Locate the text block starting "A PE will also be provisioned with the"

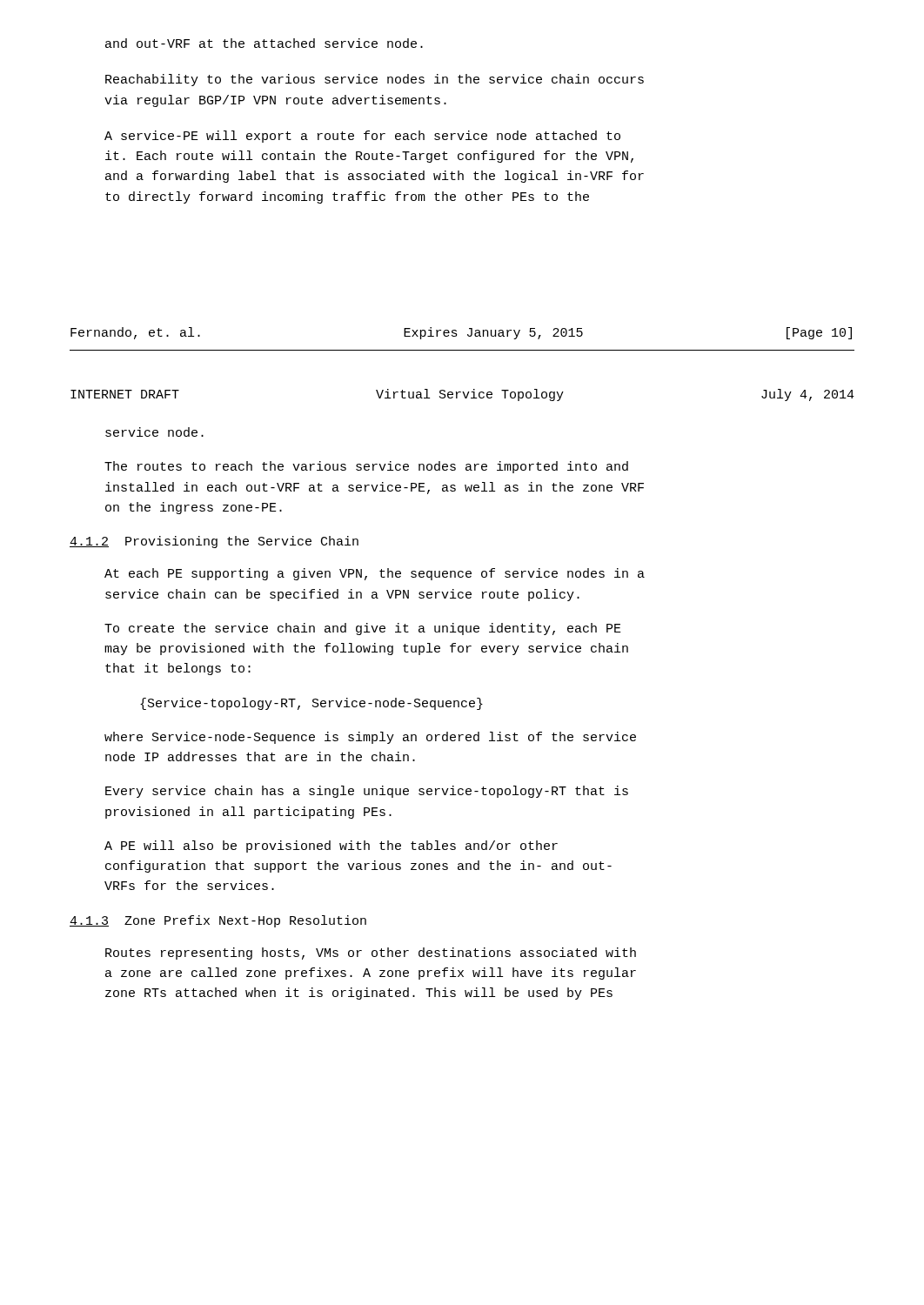[359, 867]
